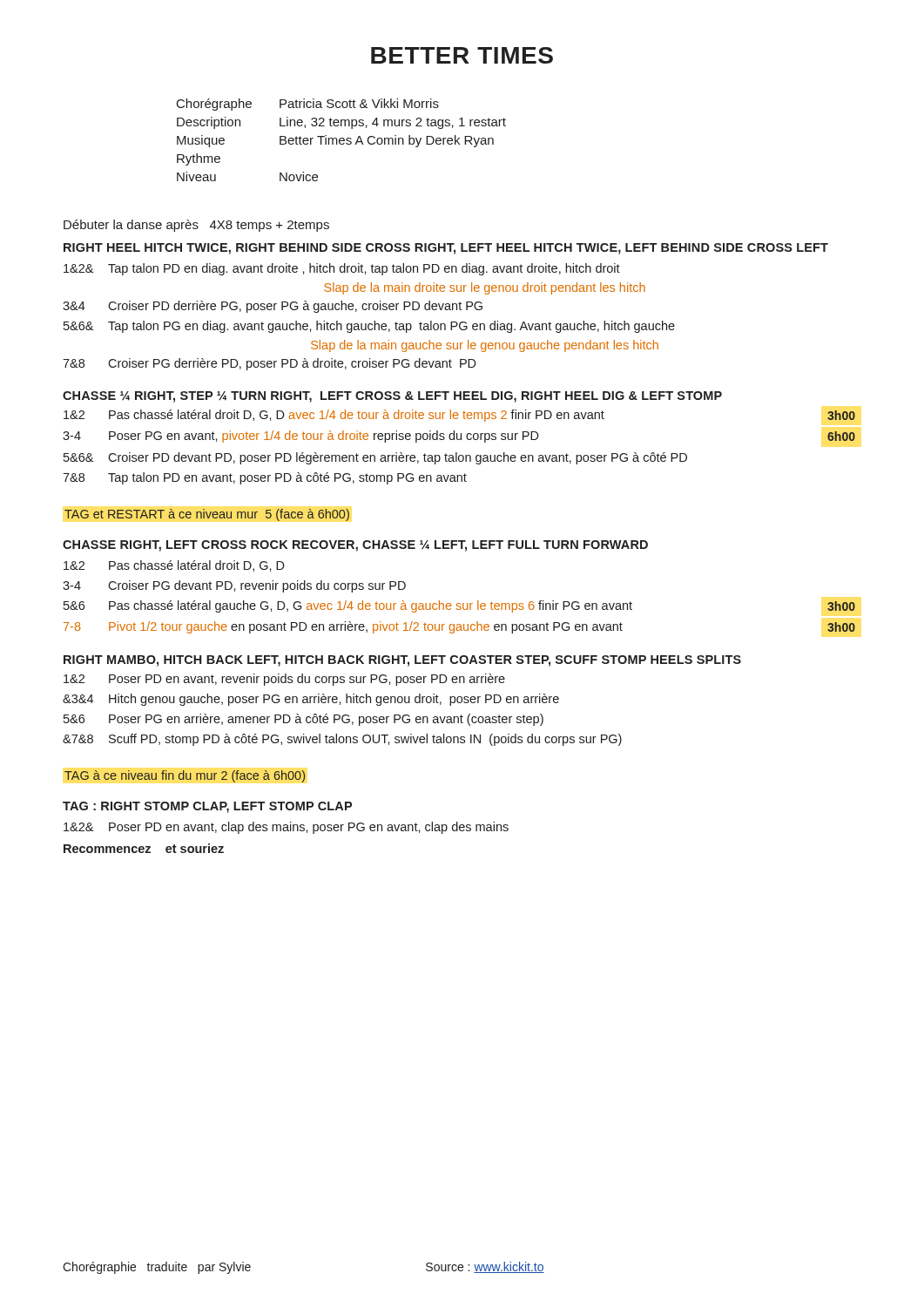This screenshot has height=1307, width=924.
Task: Select the list item that says "1&2& Tap talon PD en diag. avant droite"
Action: 462,269
